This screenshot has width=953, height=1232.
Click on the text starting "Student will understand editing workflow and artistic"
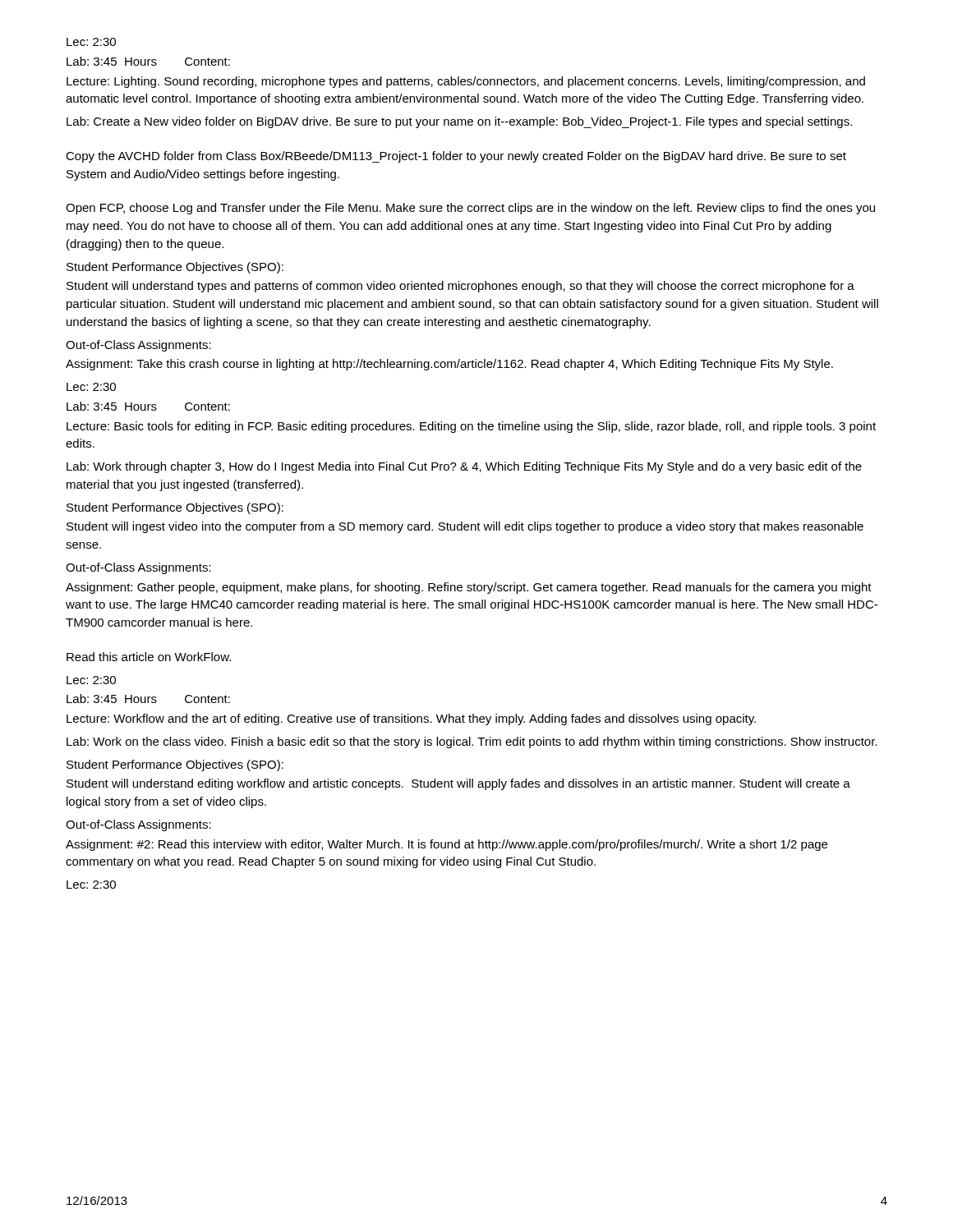click(x=476, y=793)
